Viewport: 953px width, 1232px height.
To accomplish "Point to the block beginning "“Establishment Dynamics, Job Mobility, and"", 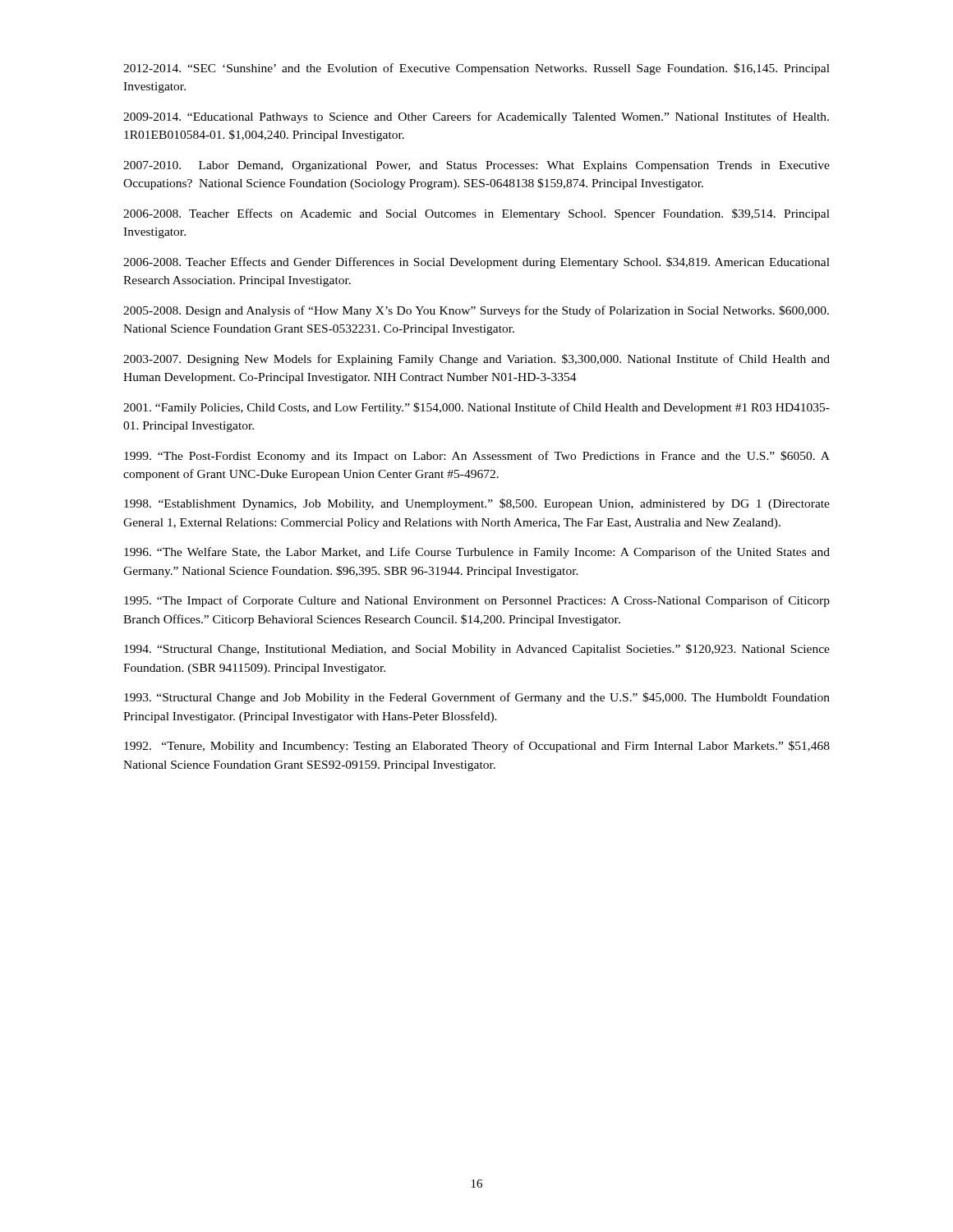I will pyautogui.click(x=476, y=513).
